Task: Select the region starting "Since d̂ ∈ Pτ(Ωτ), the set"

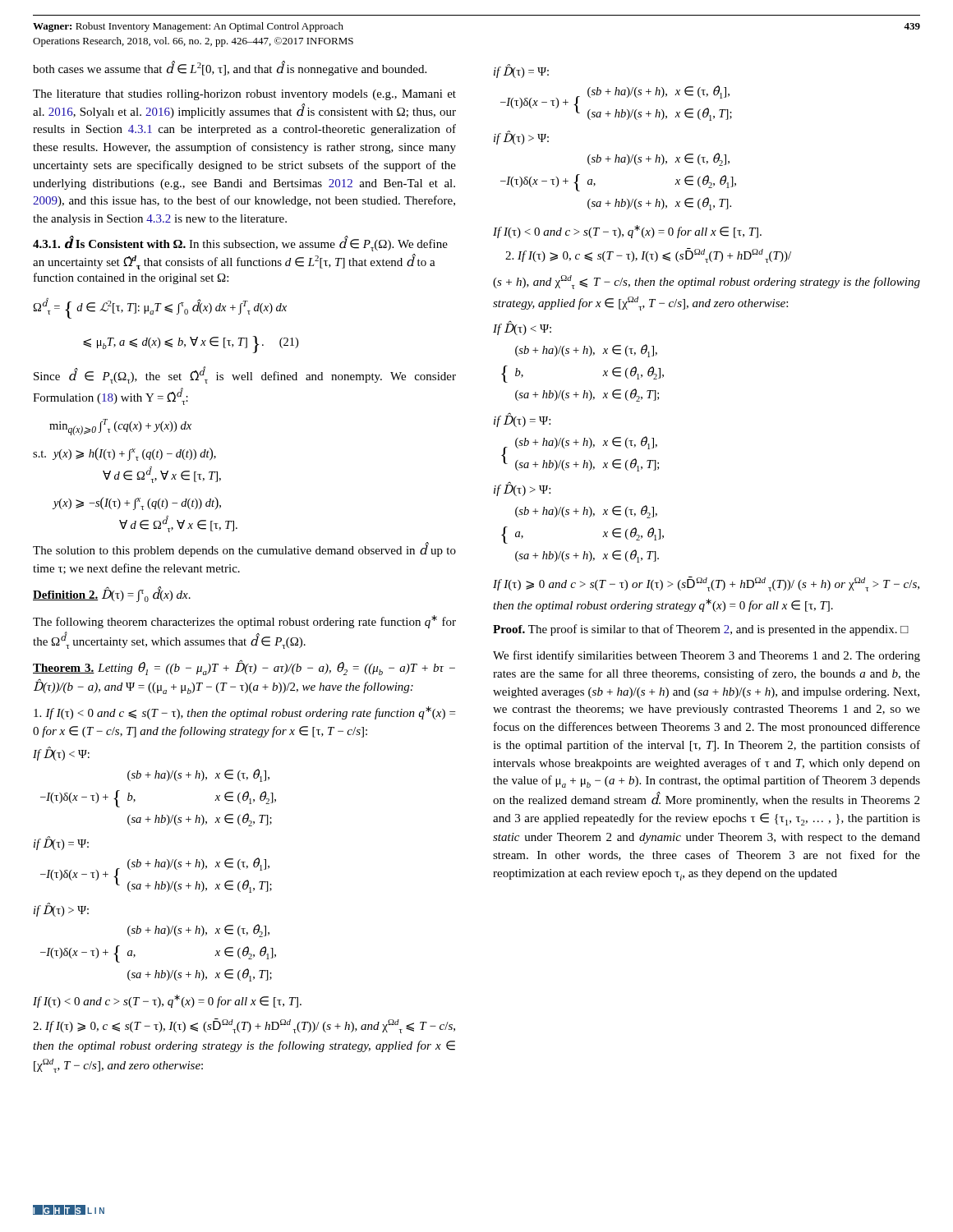Action: (244, 387)
